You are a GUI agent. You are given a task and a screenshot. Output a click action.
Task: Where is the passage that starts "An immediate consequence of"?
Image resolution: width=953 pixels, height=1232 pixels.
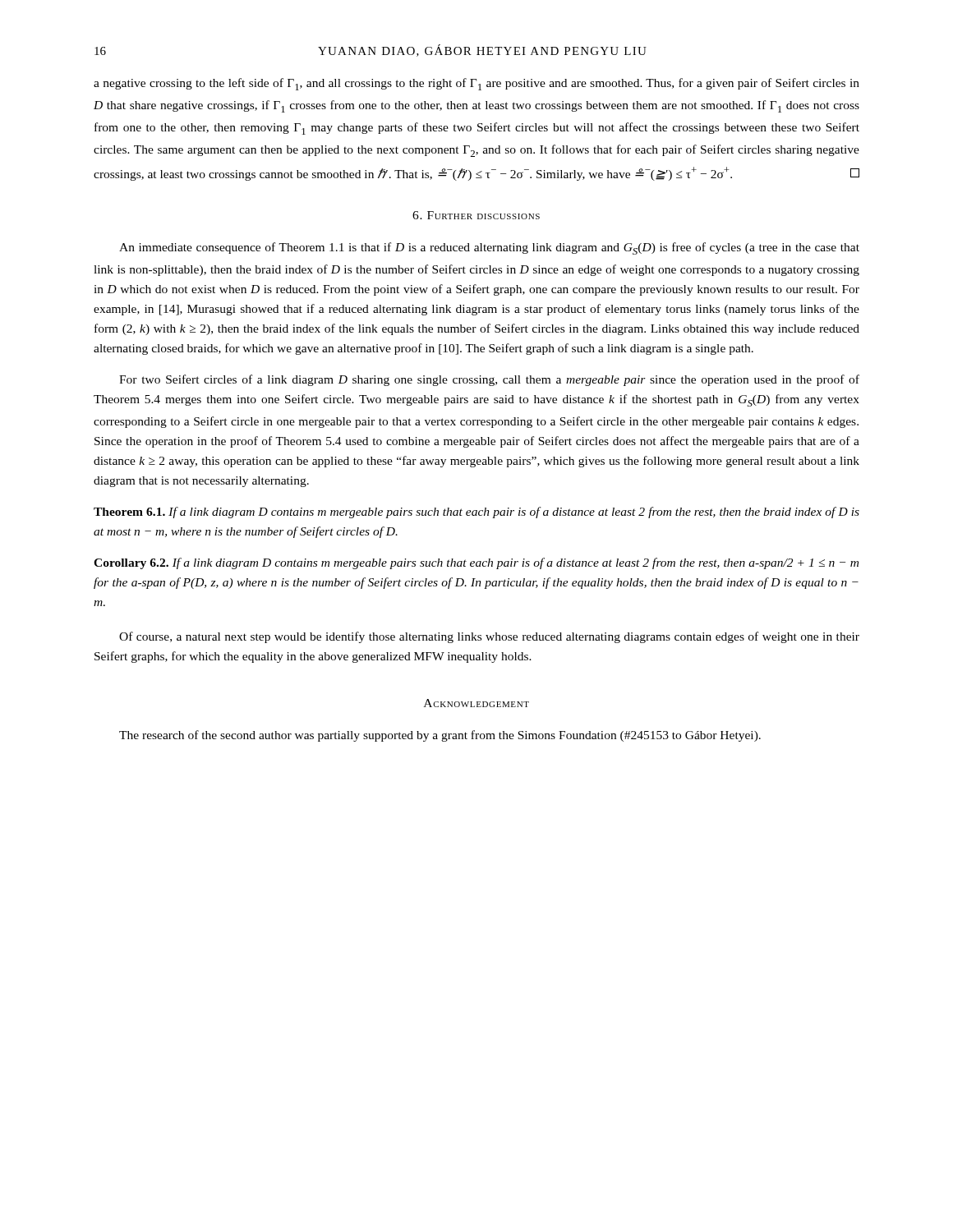pos(476,297)
